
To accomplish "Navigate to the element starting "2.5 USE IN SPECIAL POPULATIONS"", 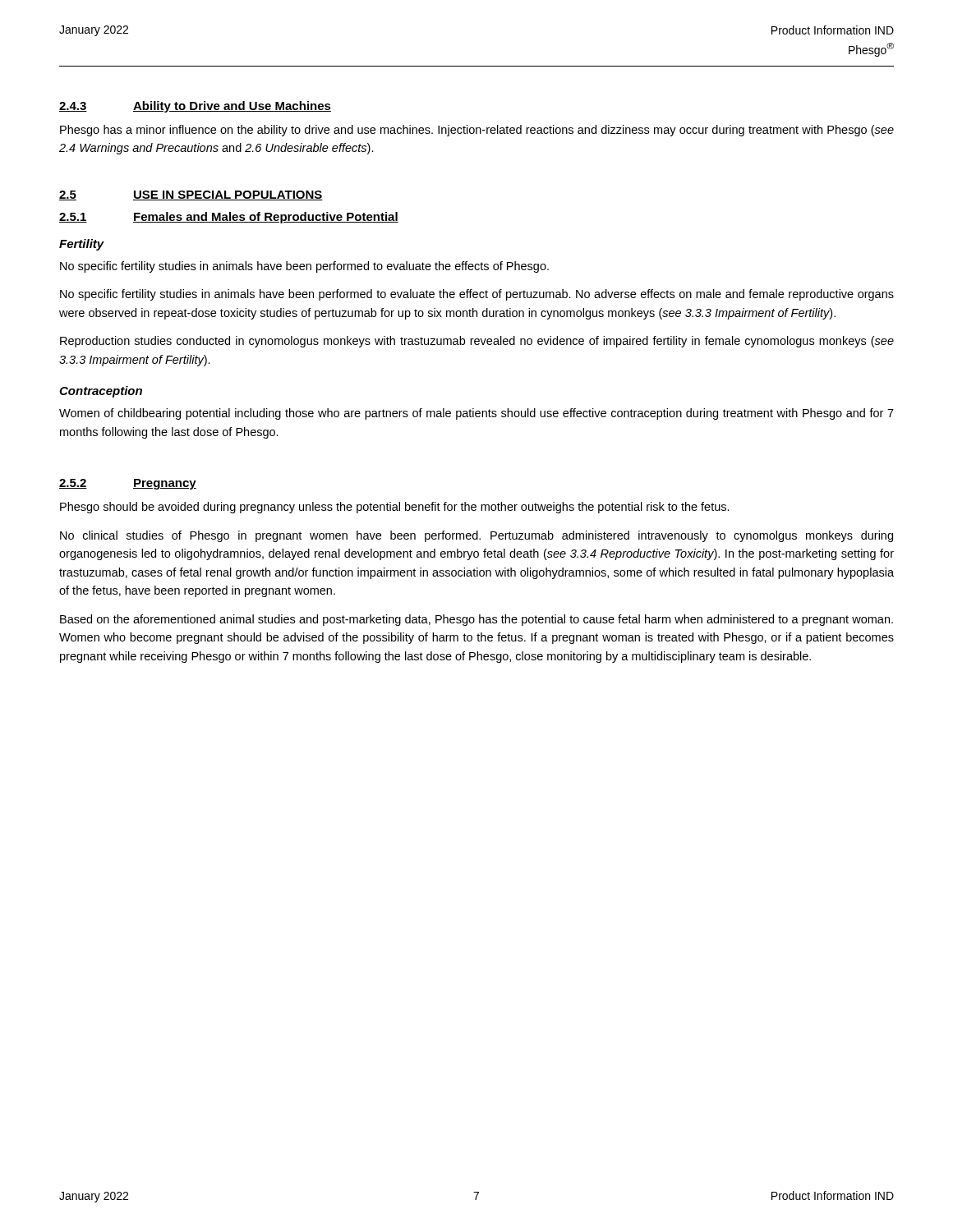I will [191, 194].
